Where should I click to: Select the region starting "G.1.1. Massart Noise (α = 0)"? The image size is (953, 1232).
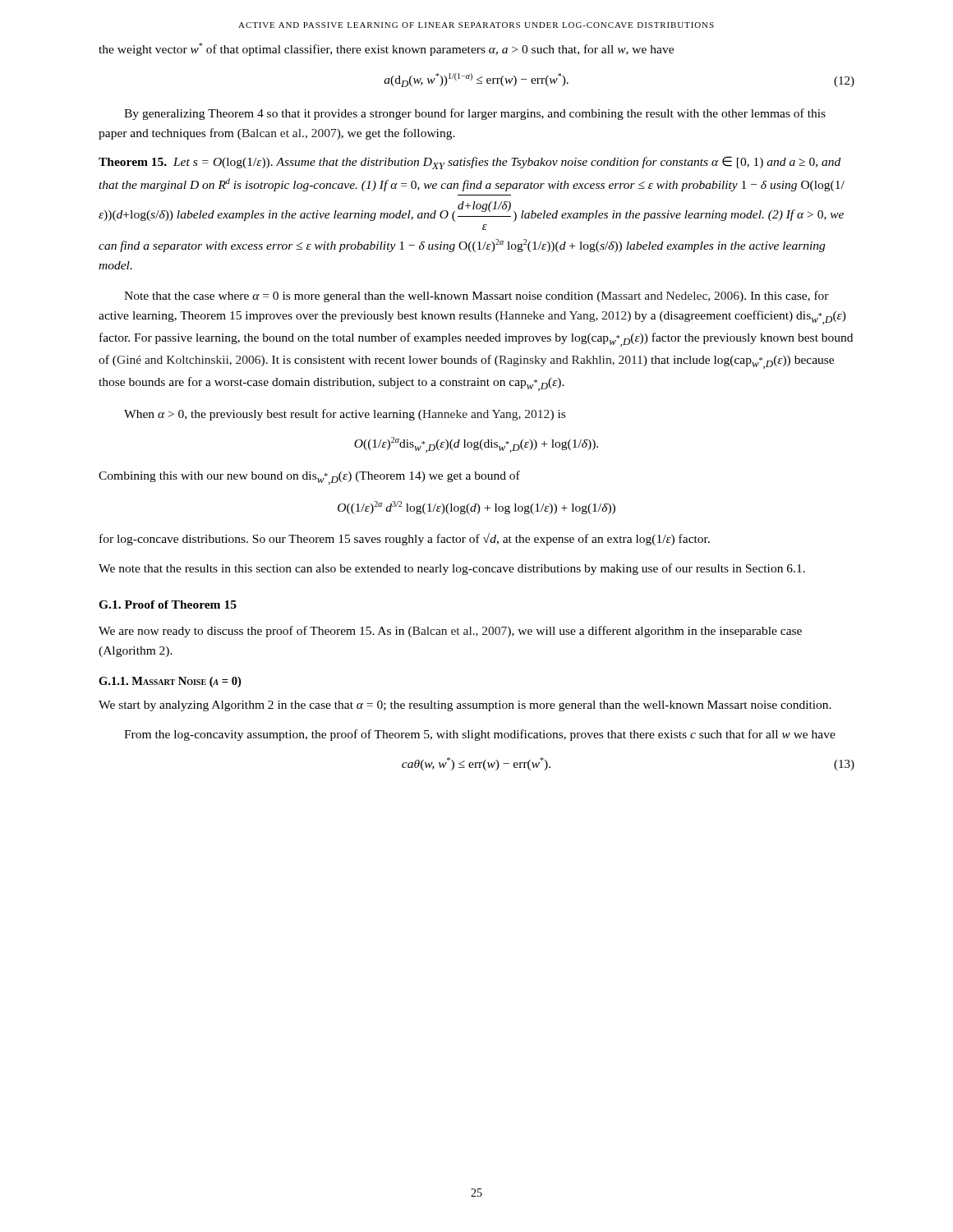pyautogui.click(x=170, y=681)
